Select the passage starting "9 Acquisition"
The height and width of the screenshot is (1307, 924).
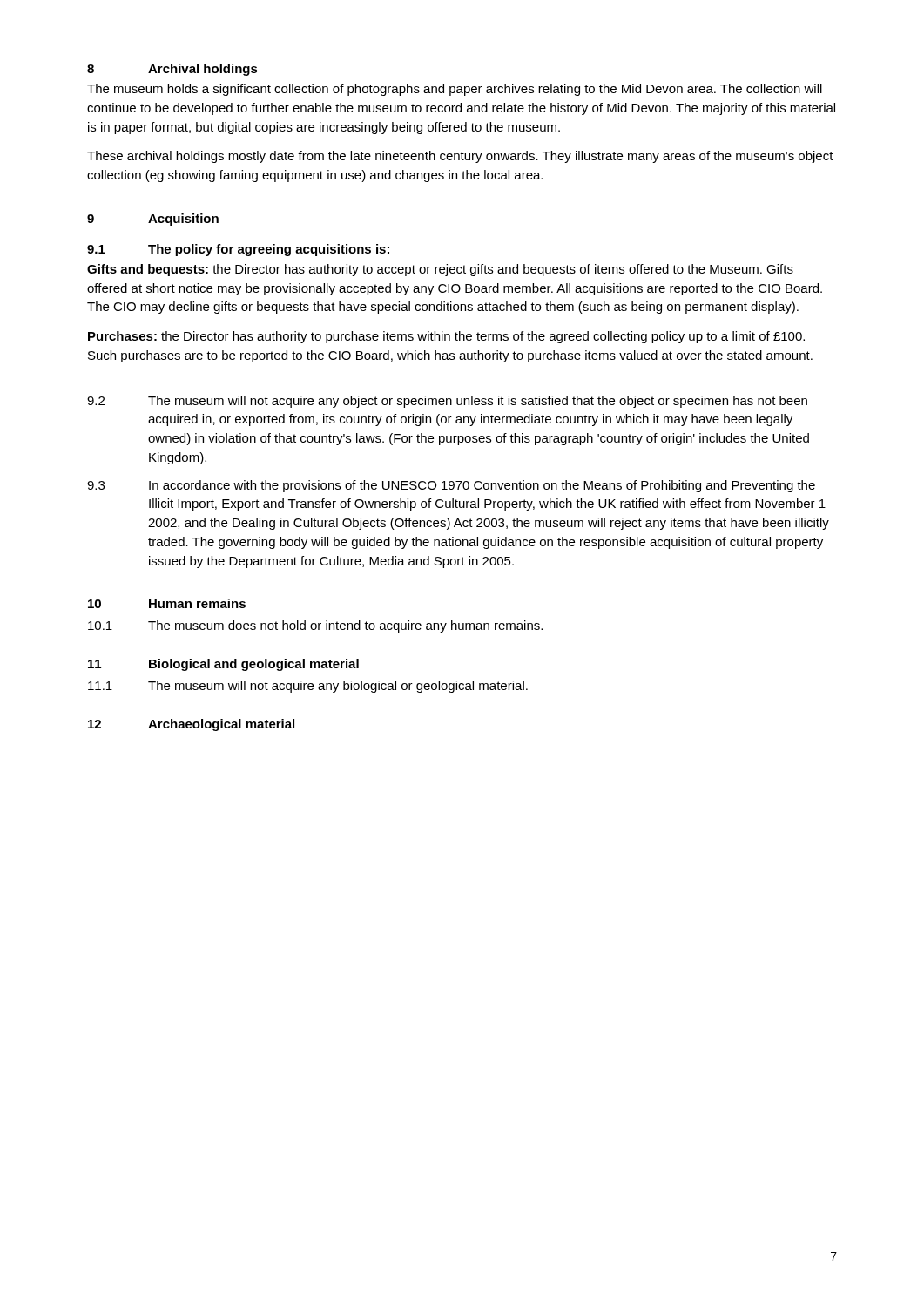(x=153, y=218)
